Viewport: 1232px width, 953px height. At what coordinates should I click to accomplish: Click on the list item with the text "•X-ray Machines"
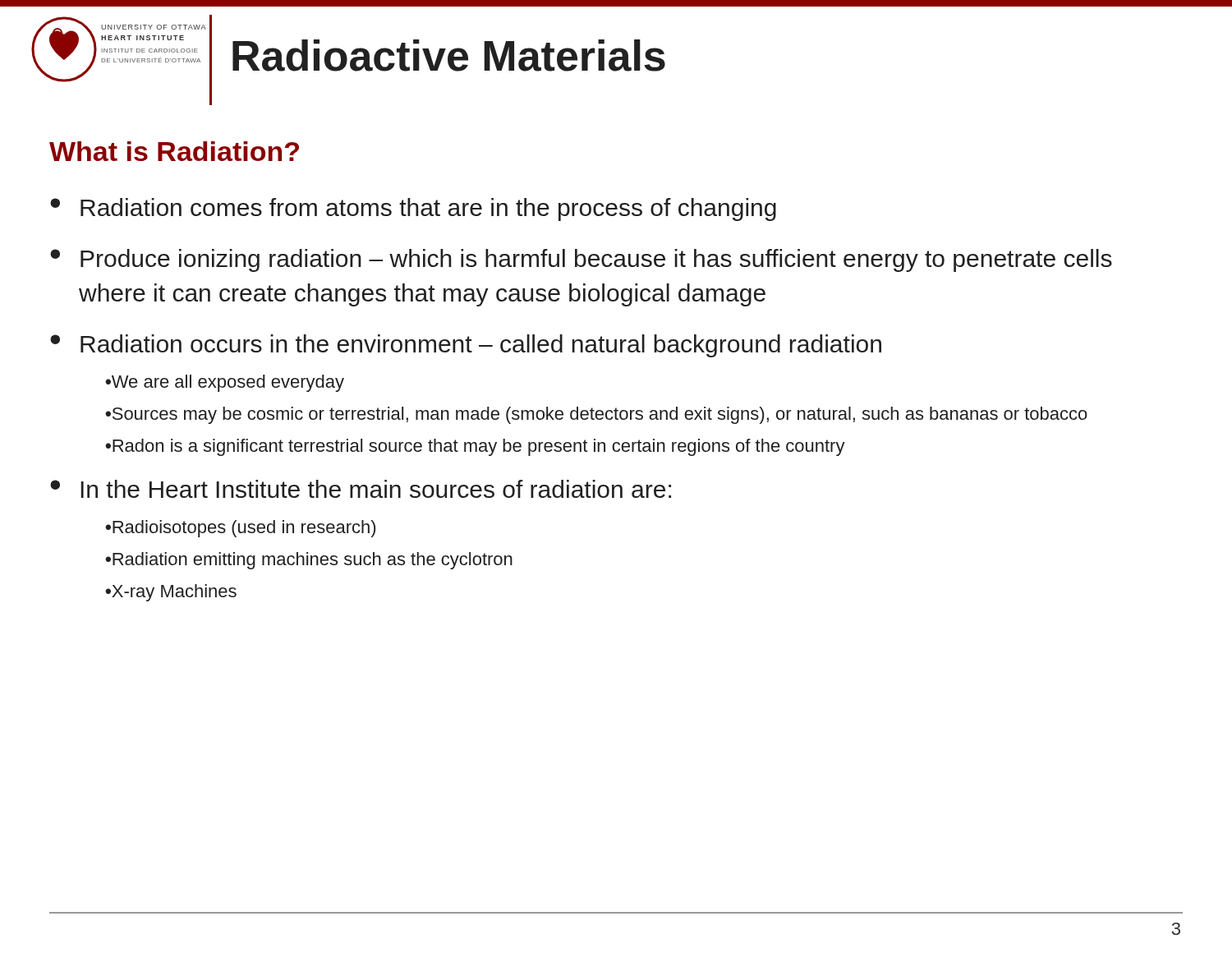(171, 591)
